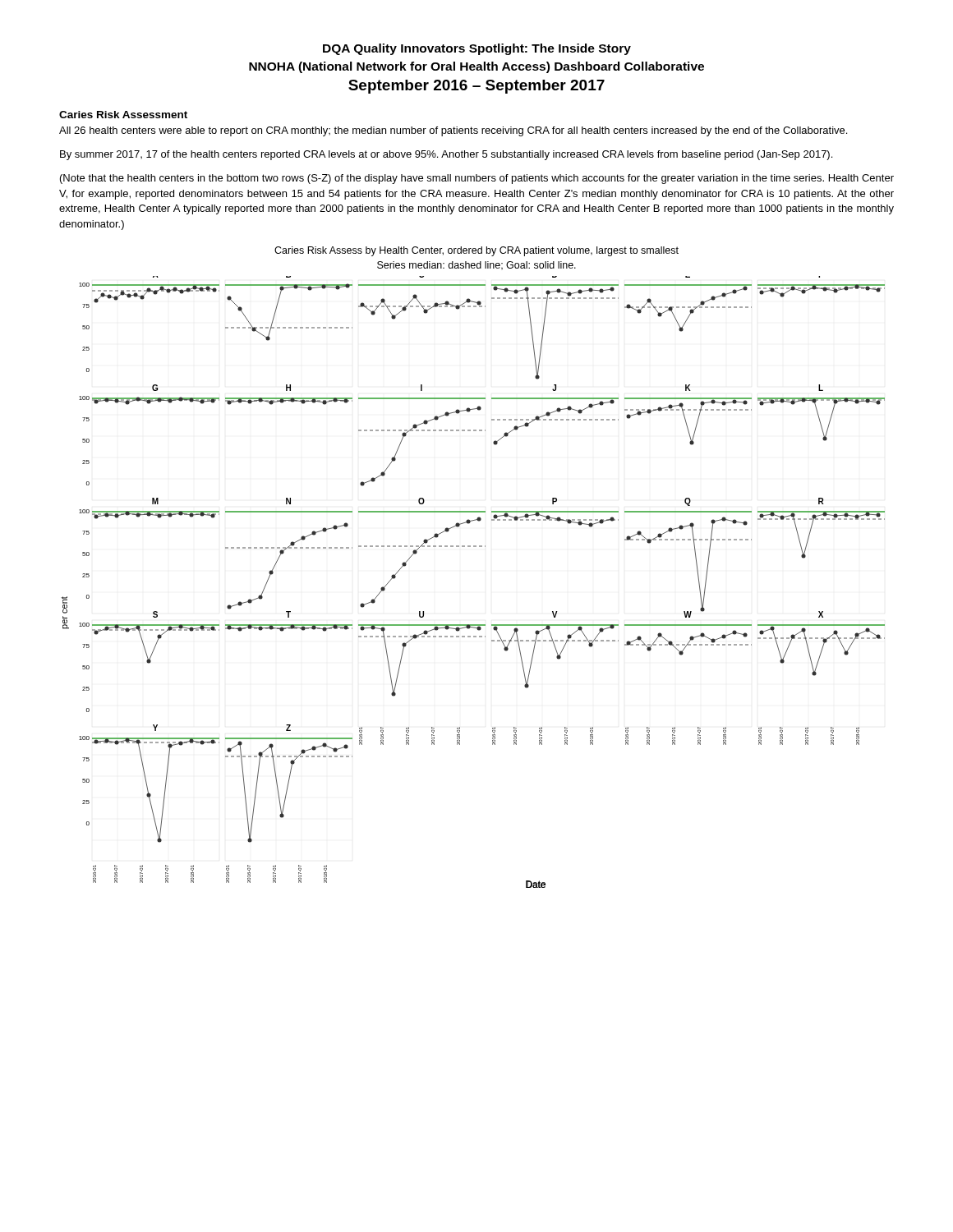The width and height of the screenshot is (953, 1232).
Task: Find the block on this page that starts "All 26 health centers were able to report"
Action: [454, 130]
